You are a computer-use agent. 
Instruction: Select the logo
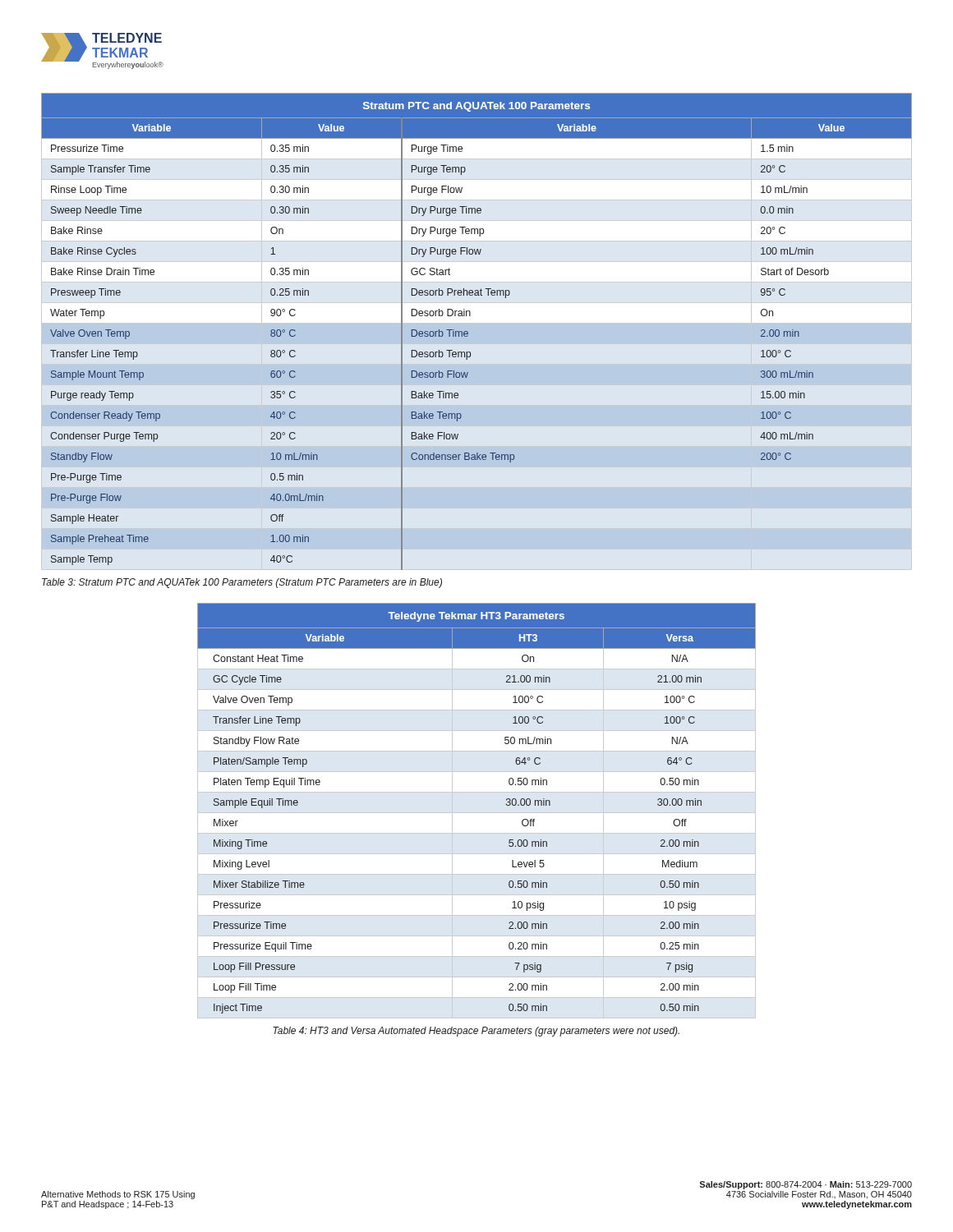[x=476, y=47]
